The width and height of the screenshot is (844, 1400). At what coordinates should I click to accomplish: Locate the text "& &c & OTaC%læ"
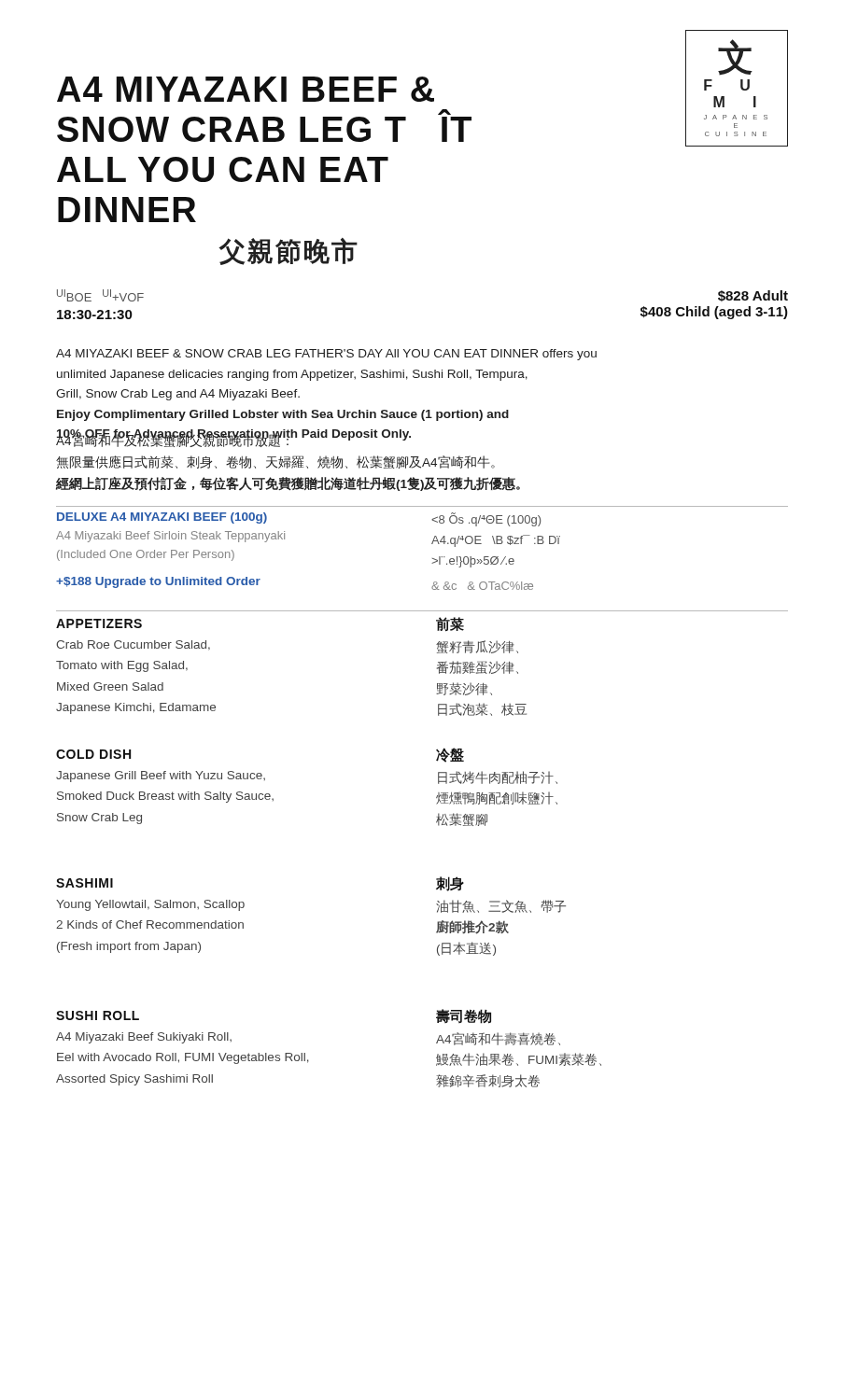click(483, 586)
